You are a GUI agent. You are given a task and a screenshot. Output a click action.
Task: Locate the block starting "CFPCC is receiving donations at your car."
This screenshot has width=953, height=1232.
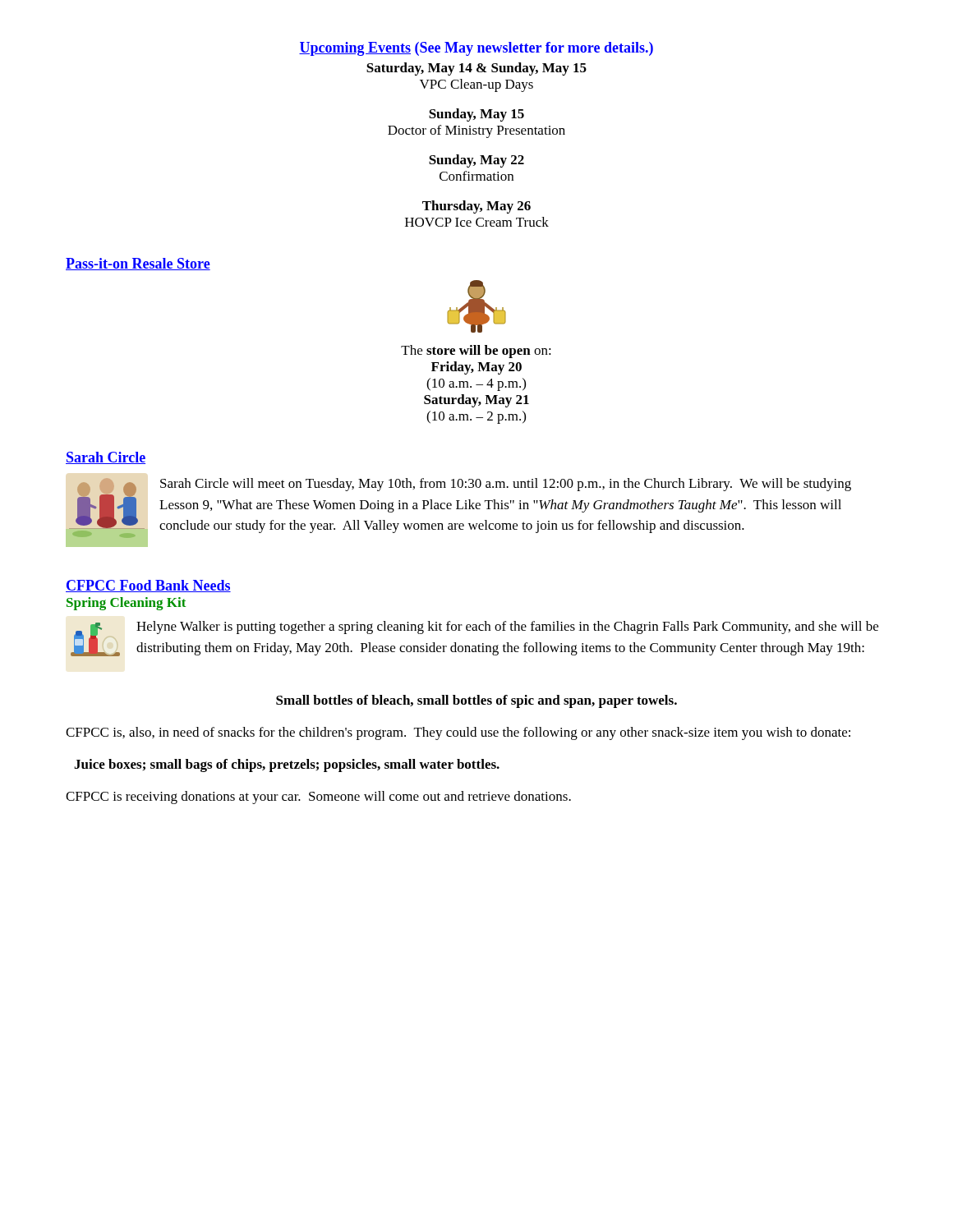coord(319,797)
